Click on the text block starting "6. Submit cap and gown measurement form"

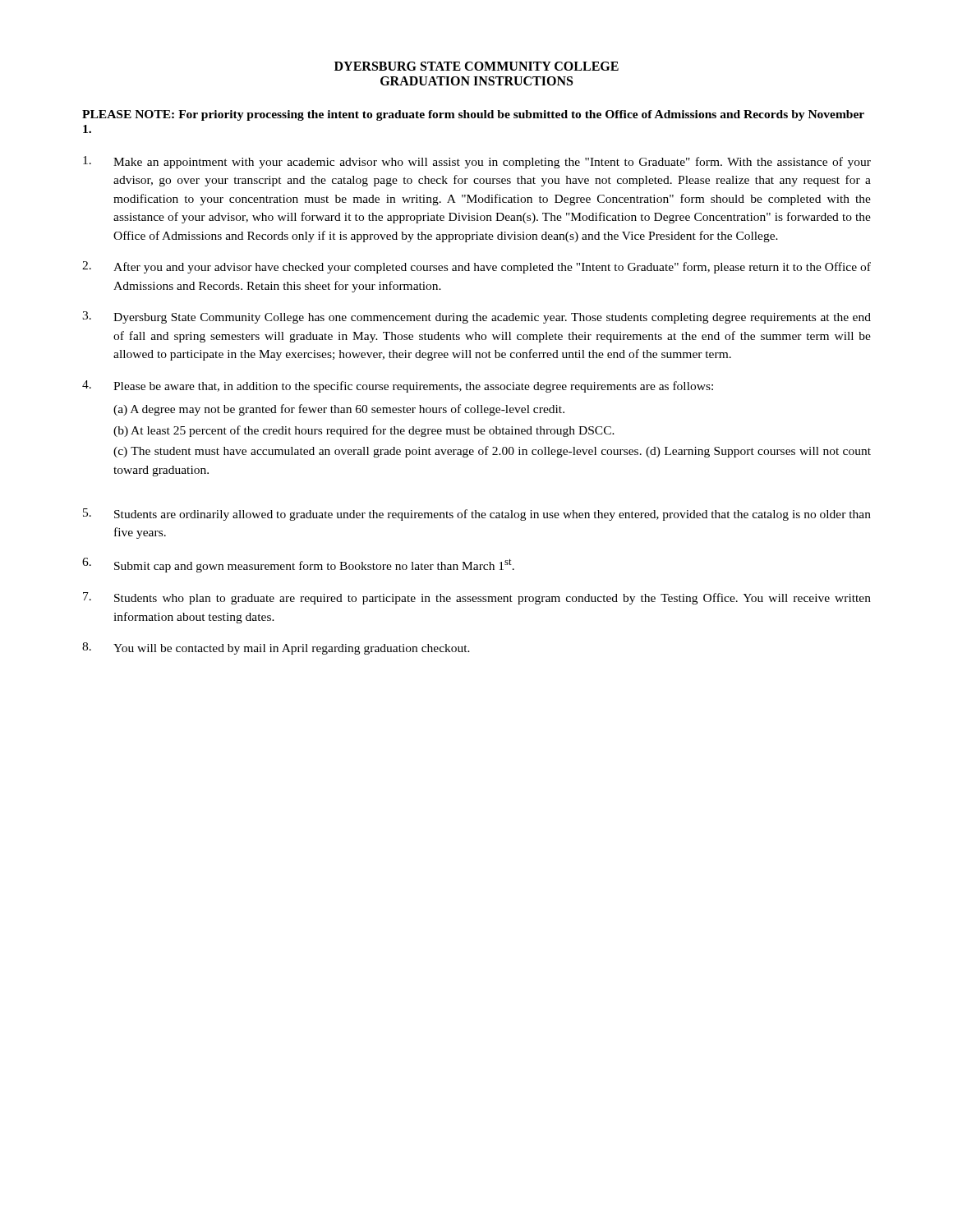[476, 565]
